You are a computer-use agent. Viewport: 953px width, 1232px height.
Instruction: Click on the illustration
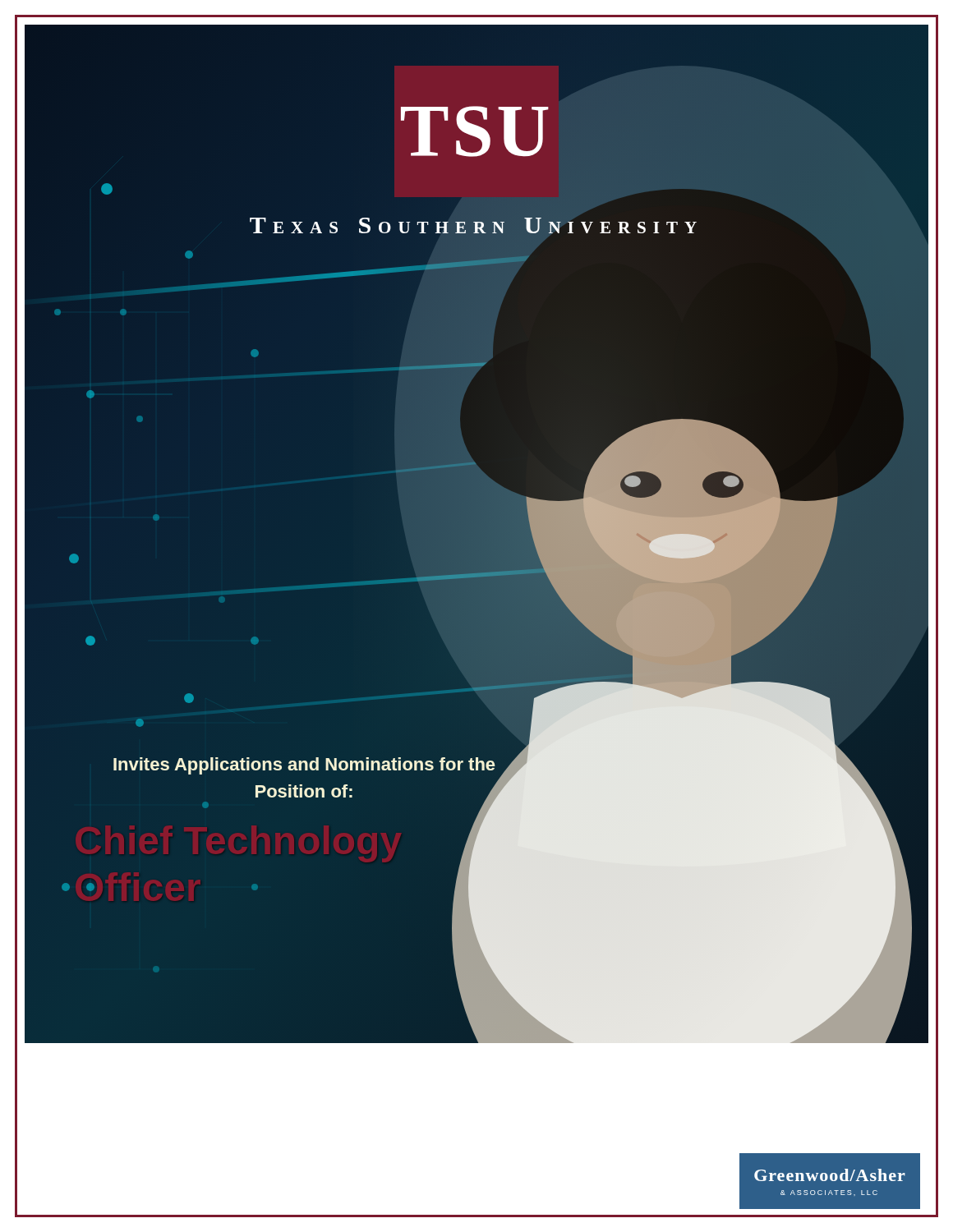pyautogui.click(x=476, y=534)
